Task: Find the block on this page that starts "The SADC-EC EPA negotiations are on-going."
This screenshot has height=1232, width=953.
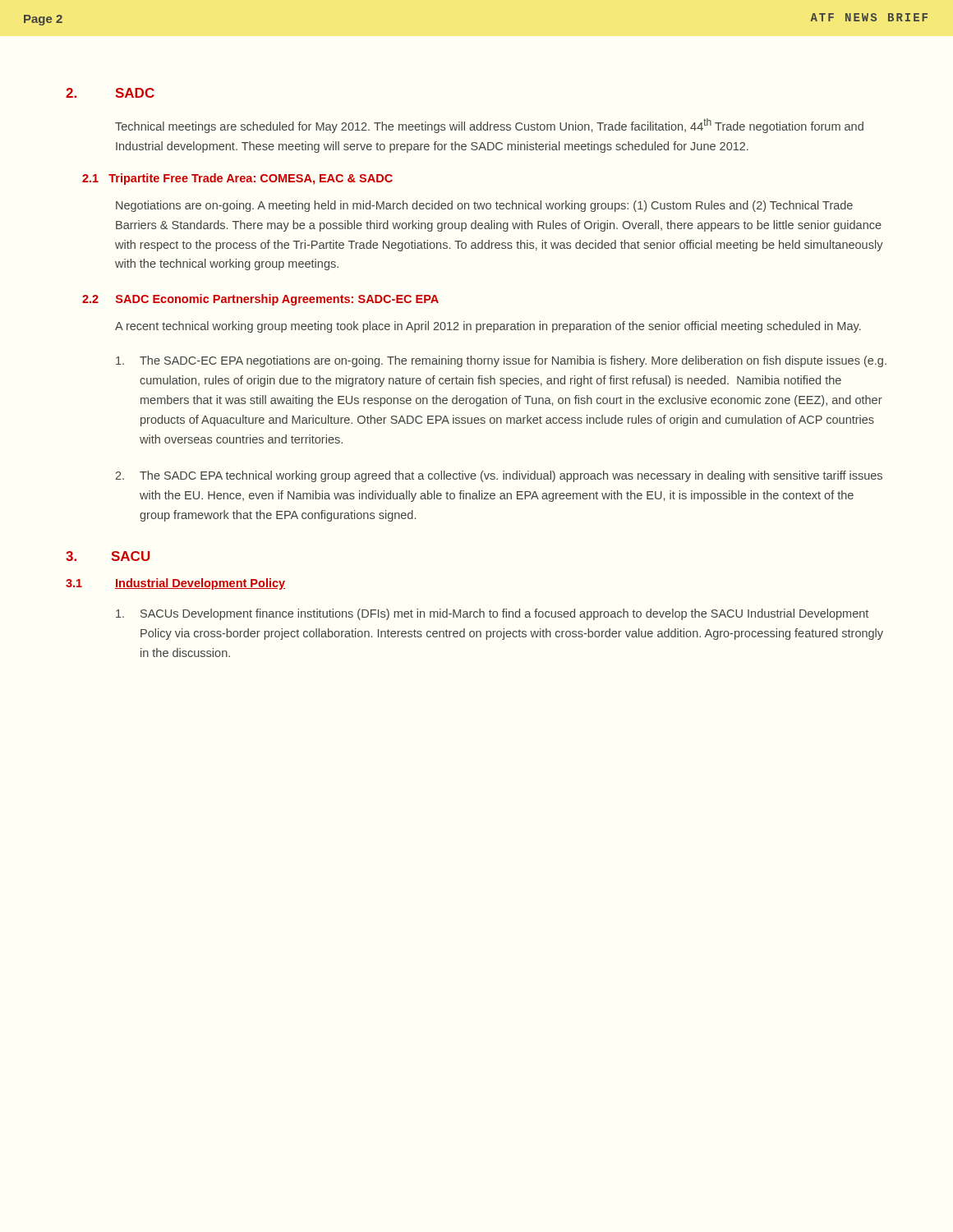Action: [501, 401]
